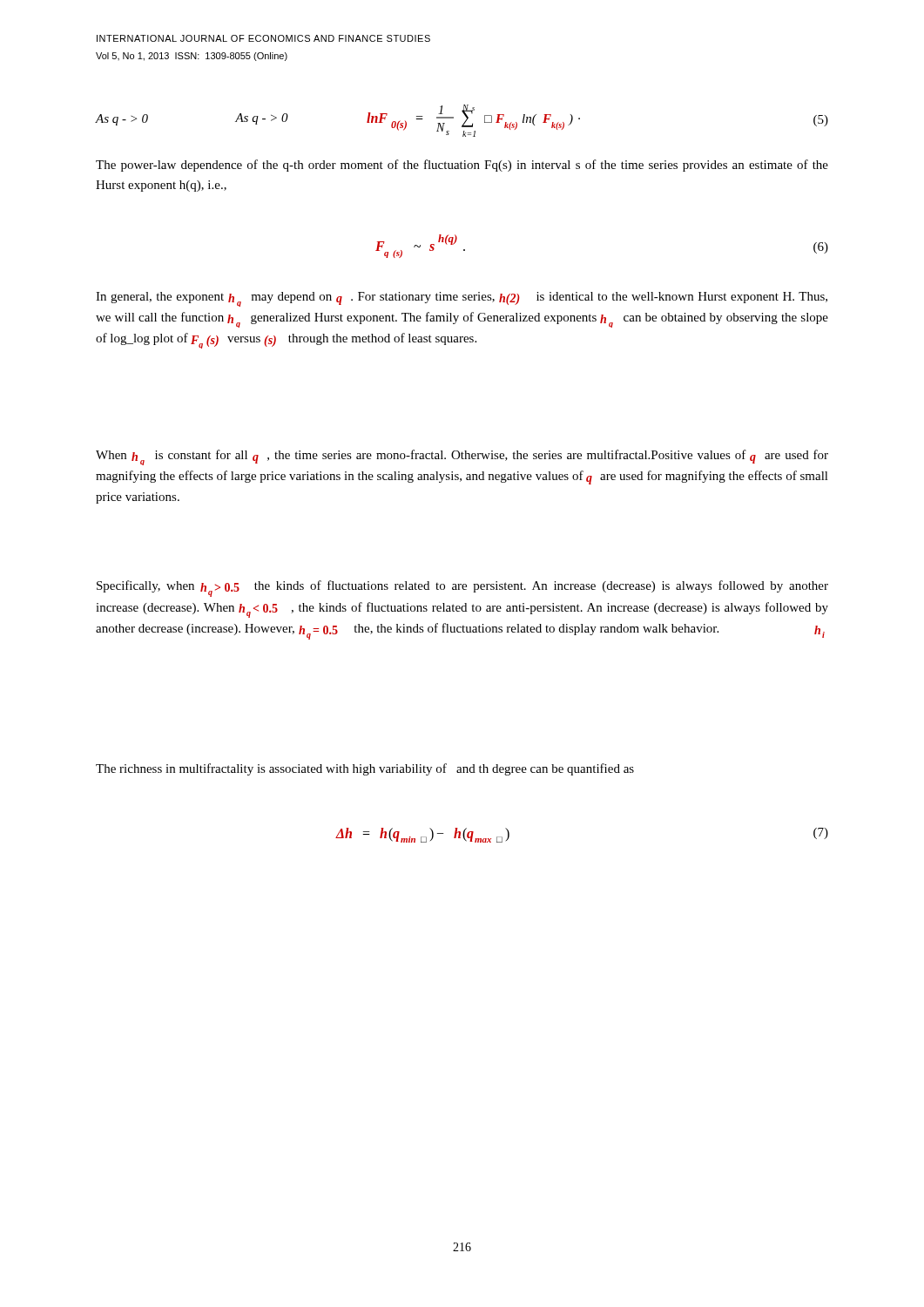The width and height of the screenshot is (924, 1307).
Task: Where is the passage that starts "Specifically, when hq > 0.5 the"?
Action: (462, 608)
